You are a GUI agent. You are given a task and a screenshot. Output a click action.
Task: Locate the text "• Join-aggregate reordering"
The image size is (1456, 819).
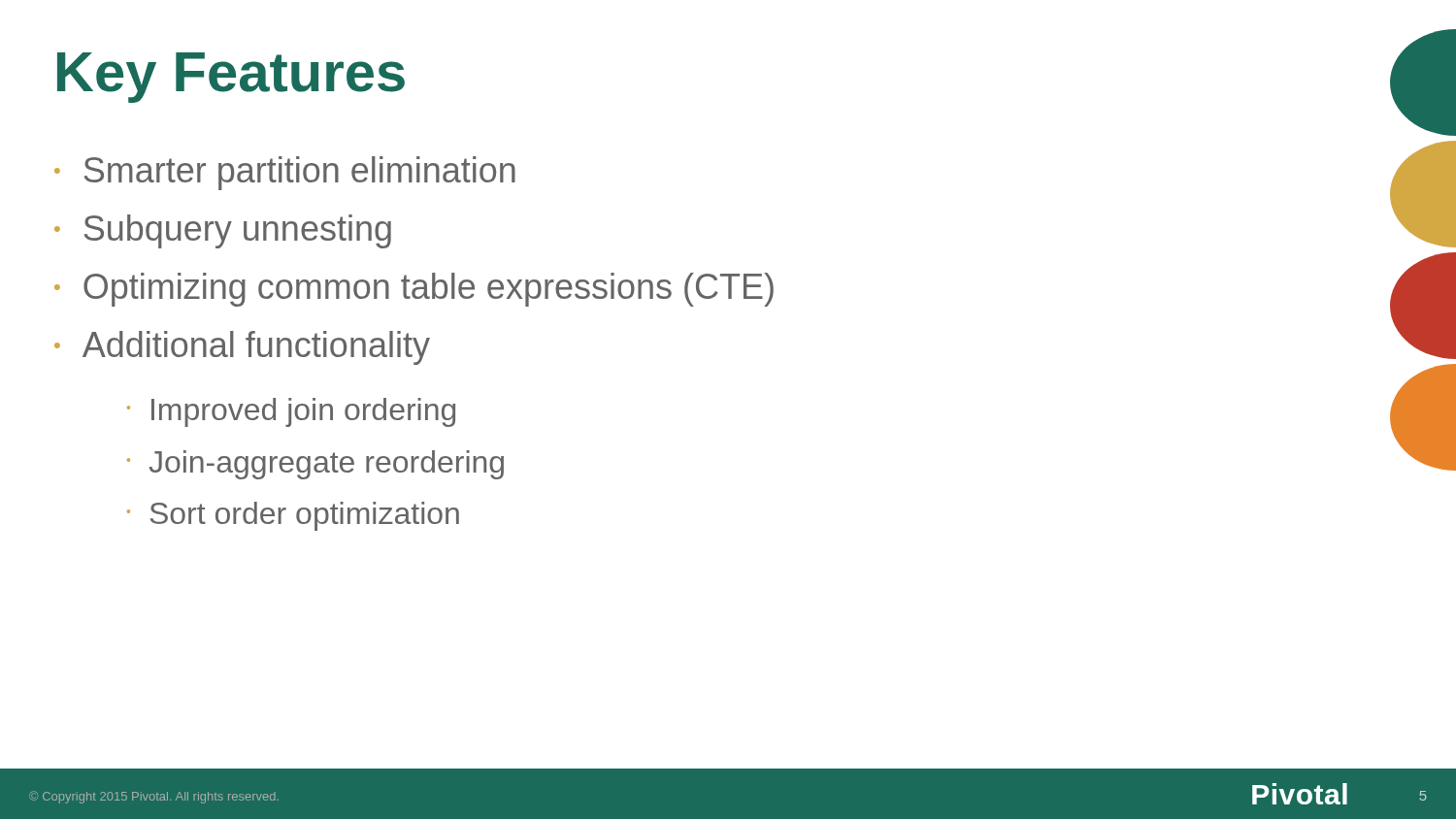tap(316, 462)
